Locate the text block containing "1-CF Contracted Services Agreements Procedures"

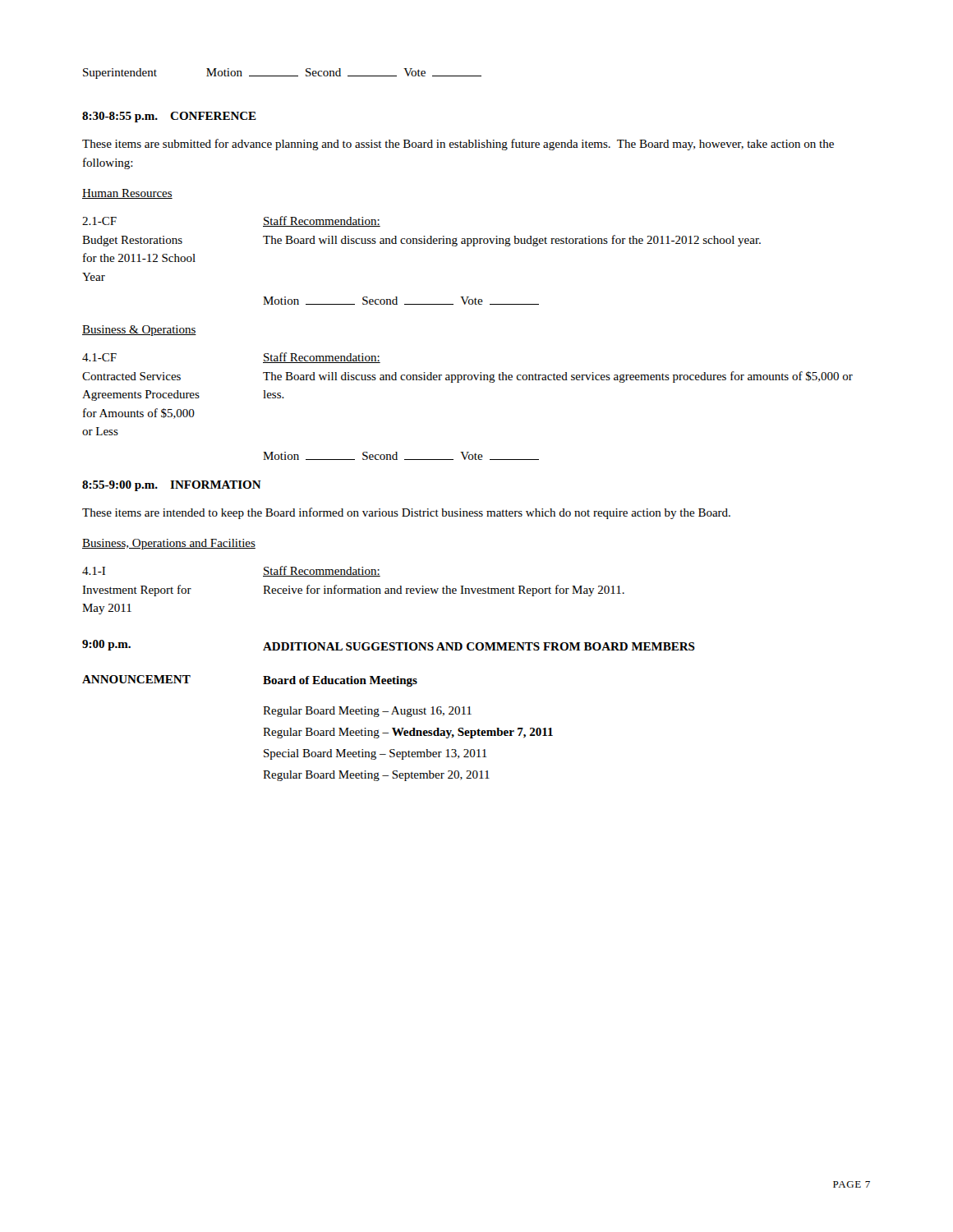point(103,358)
